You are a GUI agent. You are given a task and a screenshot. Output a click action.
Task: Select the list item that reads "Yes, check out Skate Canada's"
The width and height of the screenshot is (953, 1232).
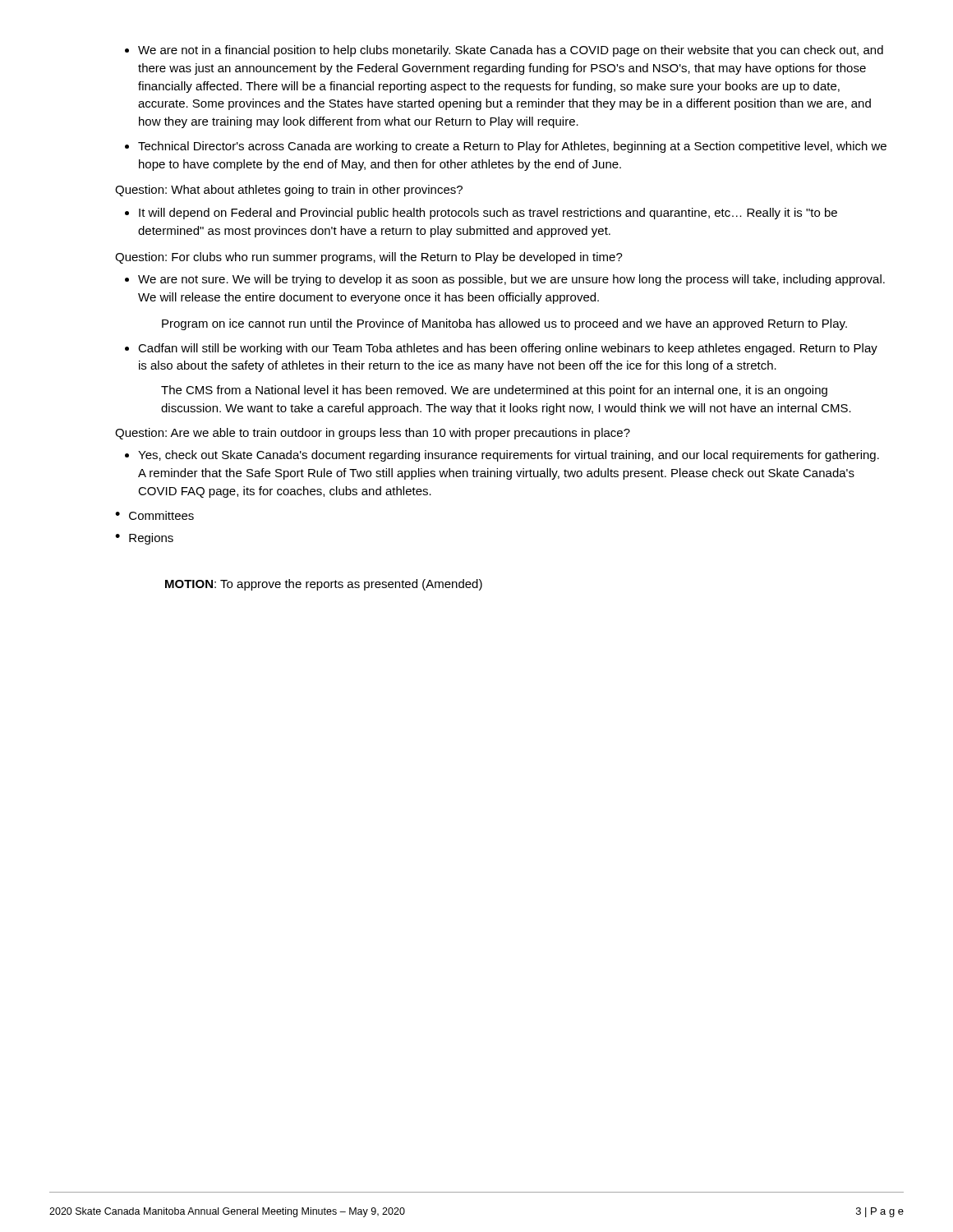[513, 473]
